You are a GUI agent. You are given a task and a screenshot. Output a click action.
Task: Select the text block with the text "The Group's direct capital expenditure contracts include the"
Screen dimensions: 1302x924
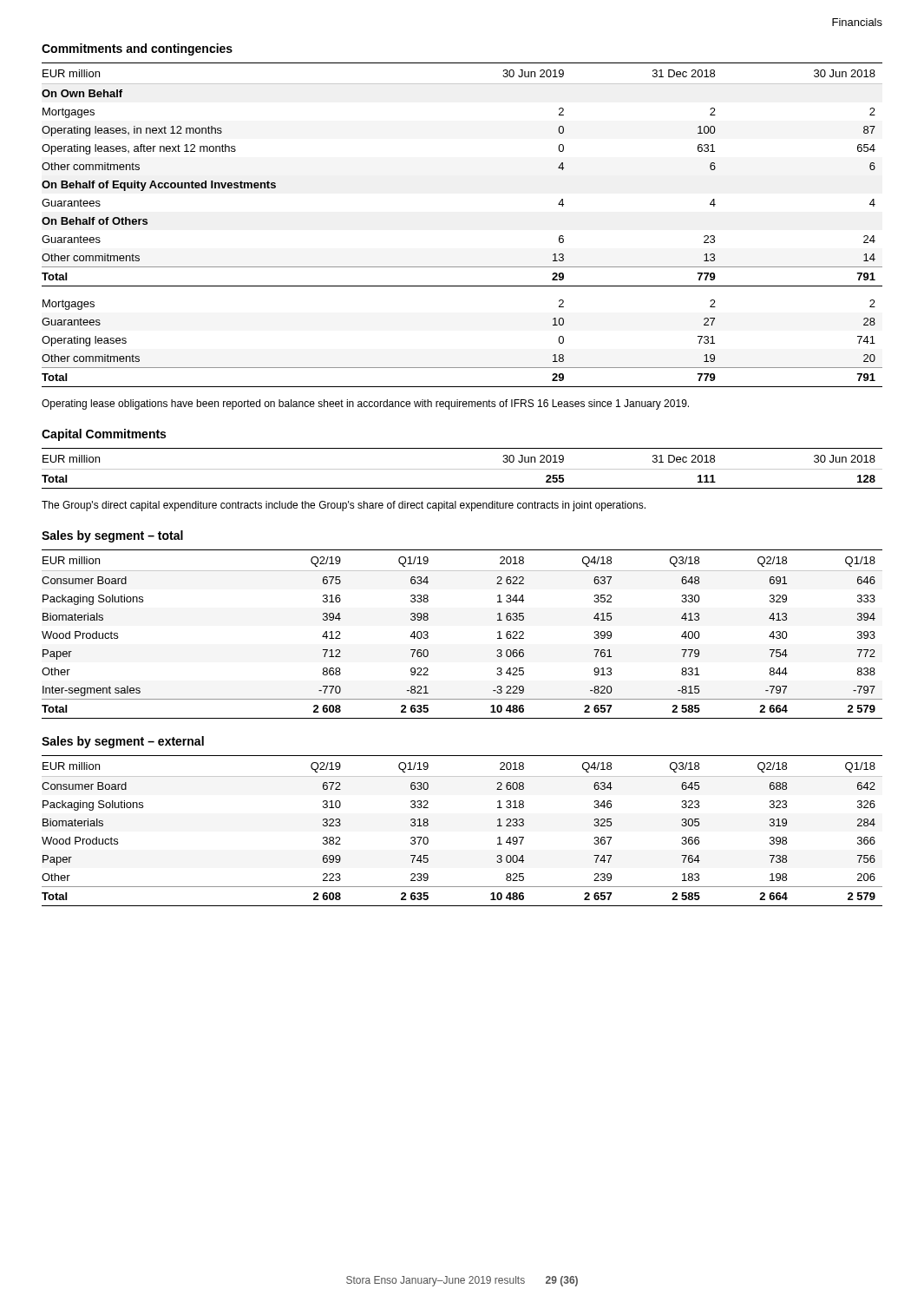point(344,505)
